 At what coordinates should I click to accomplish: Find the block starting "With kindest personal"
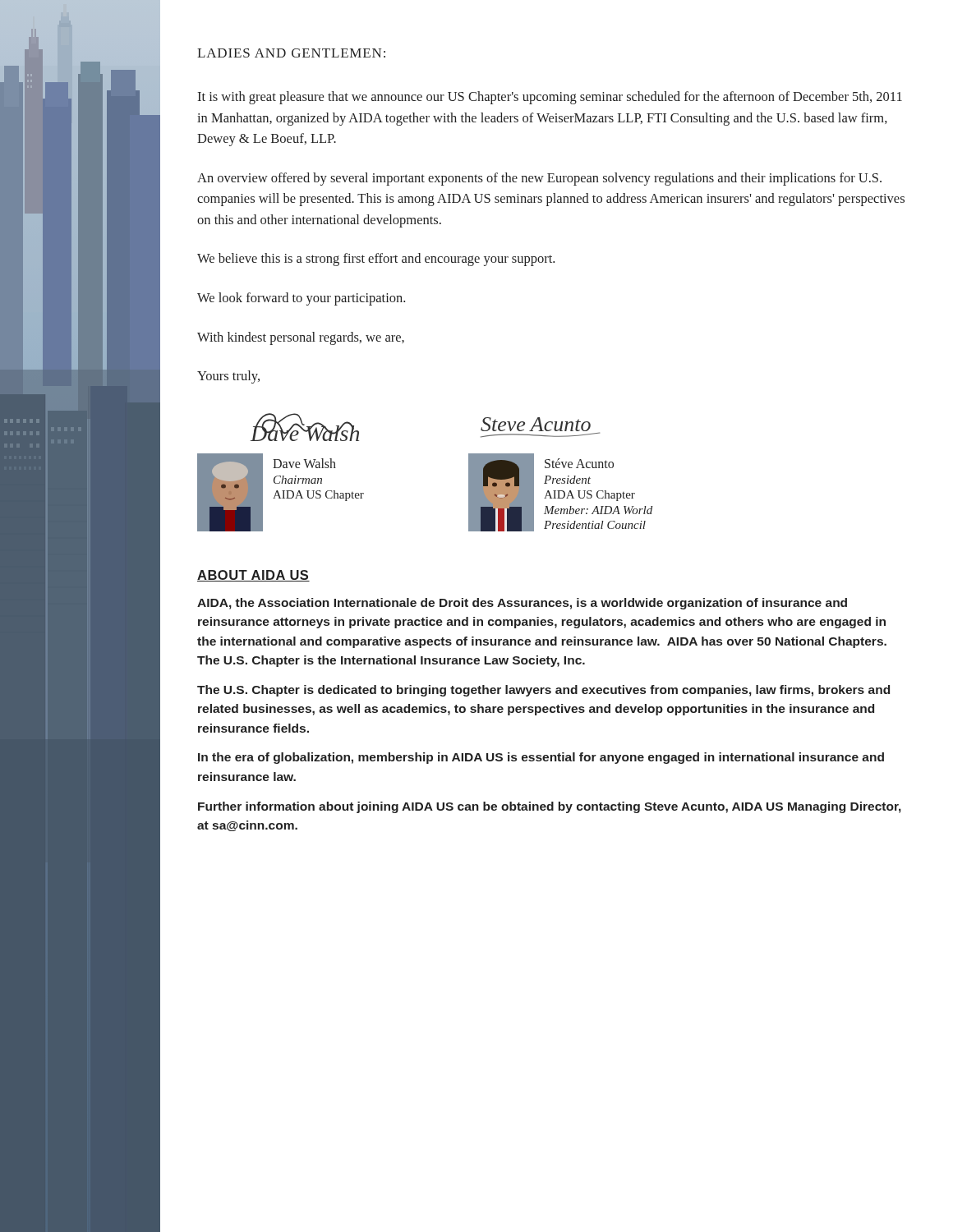coord(301,337)
